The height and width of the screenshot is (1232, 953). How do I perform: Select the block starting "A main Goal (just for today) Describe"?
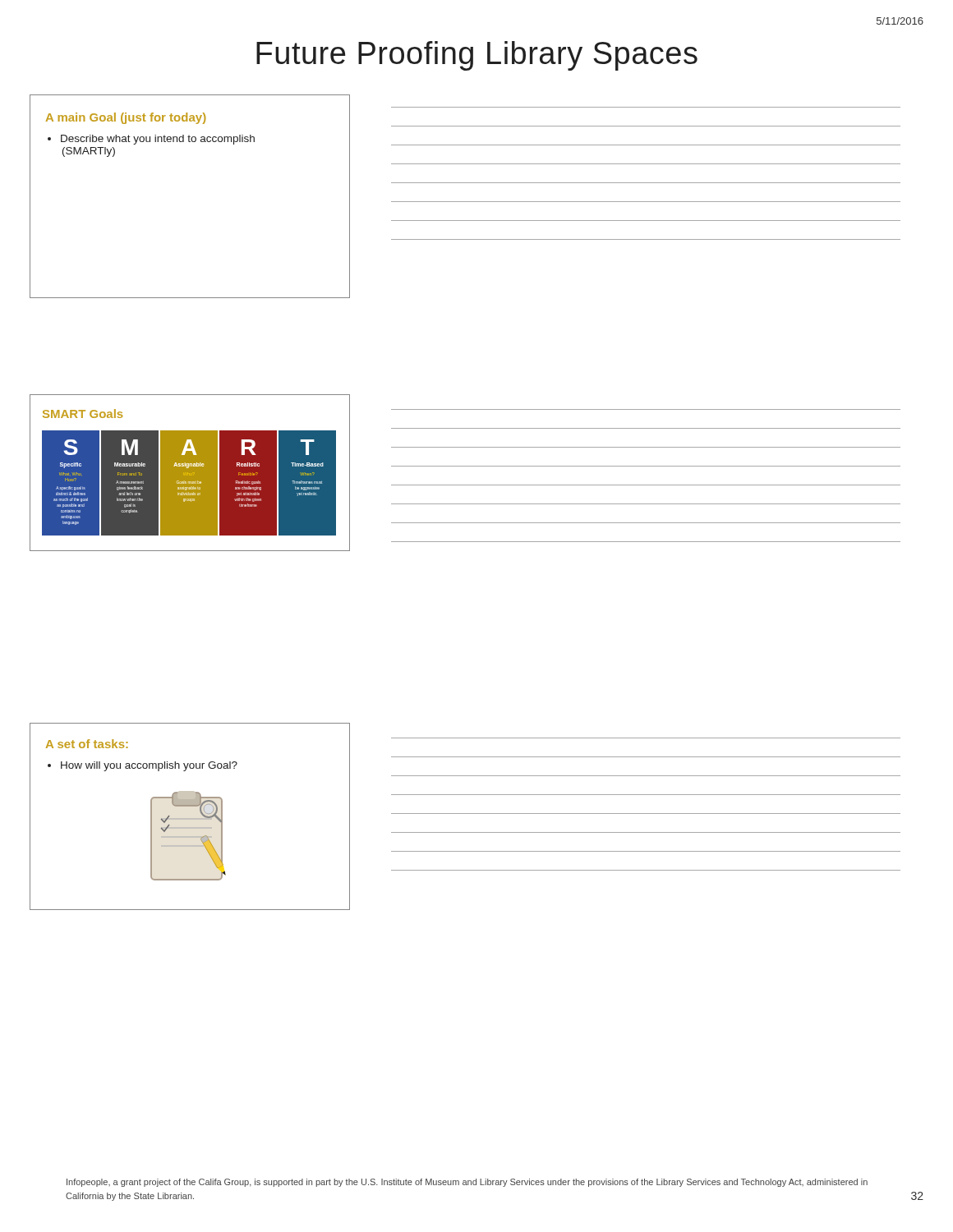(x=190, y=196)
